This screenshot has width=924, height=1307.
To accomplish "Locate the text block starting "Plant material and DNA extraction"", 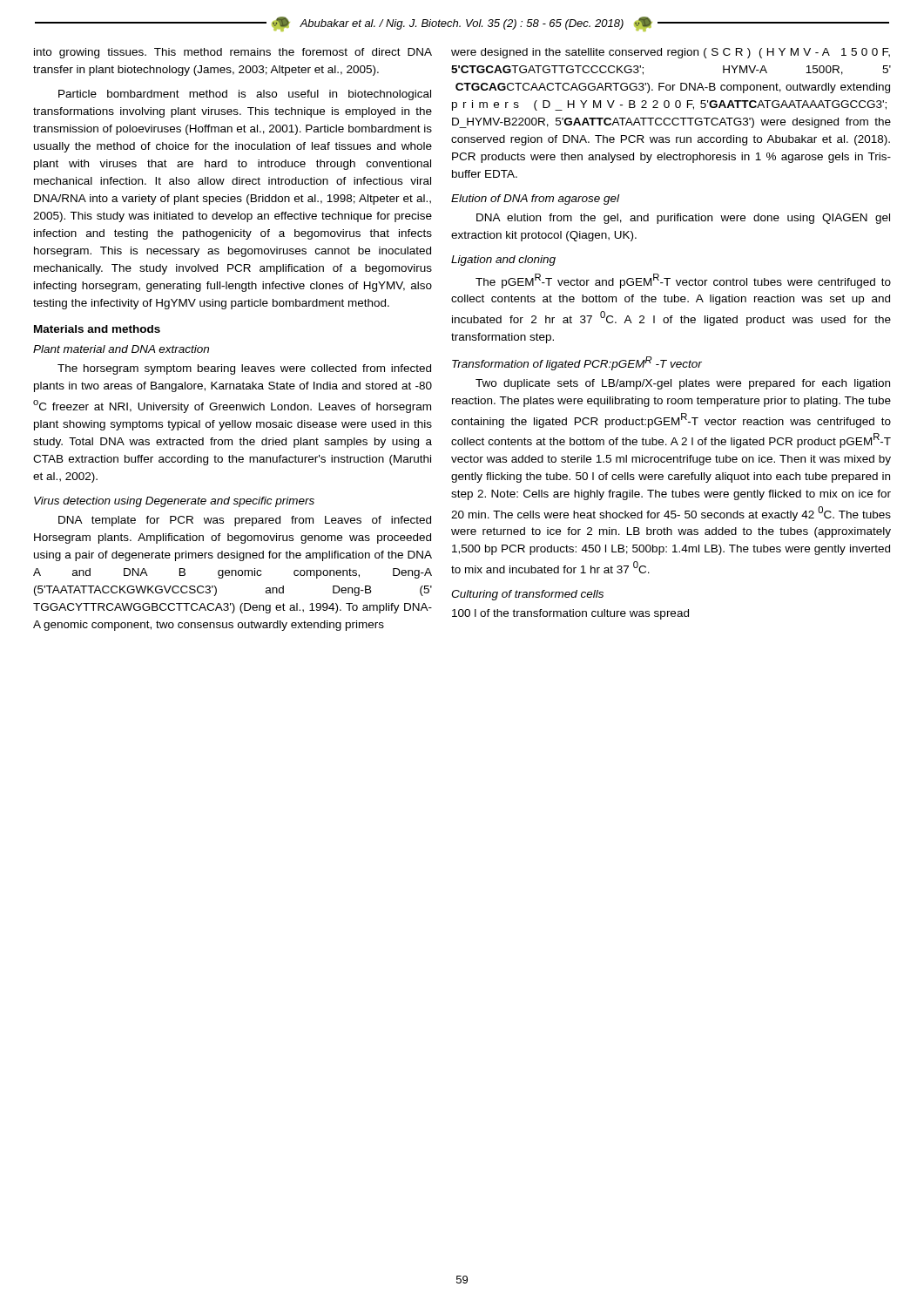I will point(121,349).
